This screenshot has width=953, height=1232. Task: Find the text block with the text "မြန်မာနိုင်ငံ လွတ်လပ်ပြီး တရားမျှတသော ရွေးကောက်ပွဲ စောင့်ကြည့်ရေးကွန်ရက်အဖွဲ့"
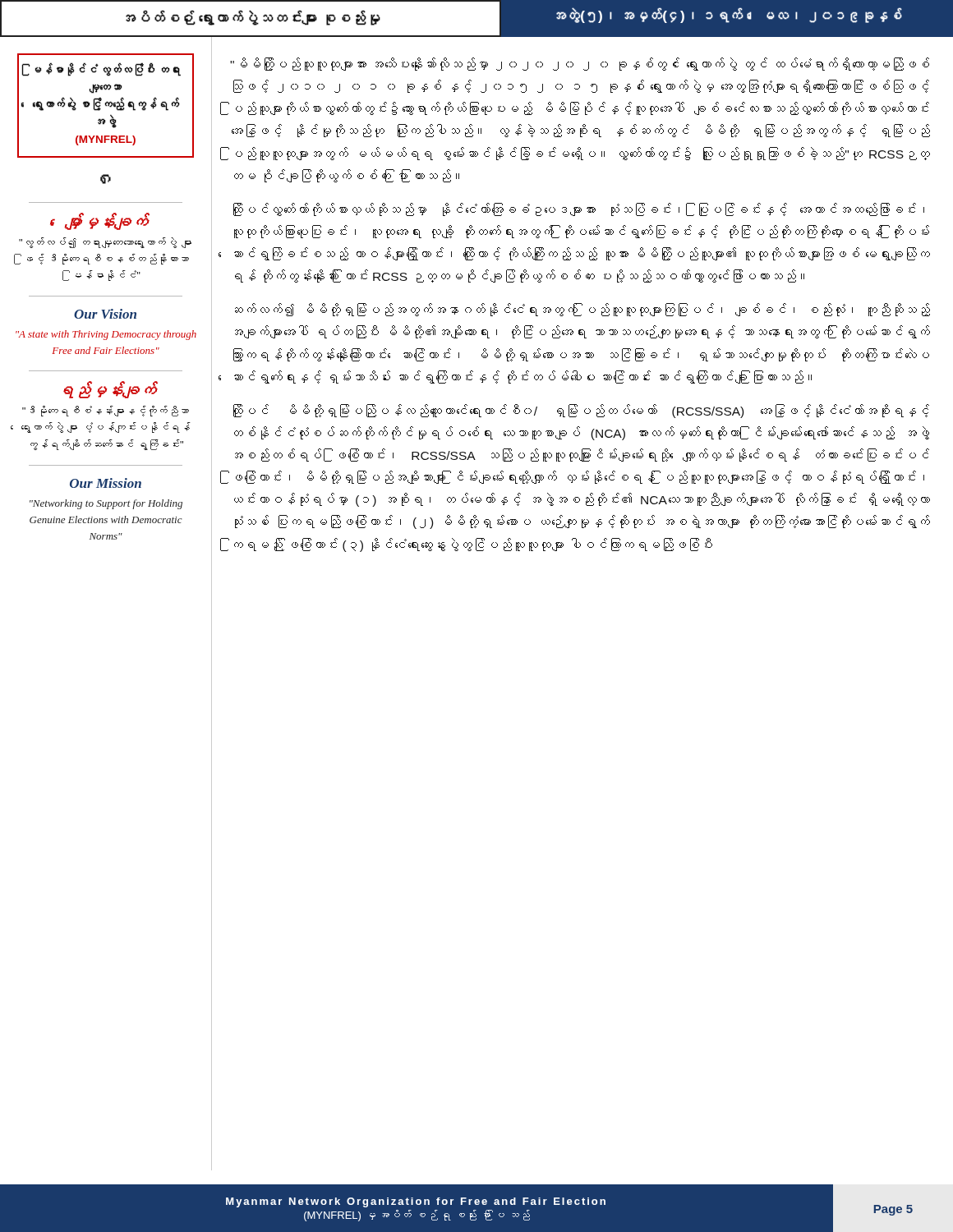(106, 105)
